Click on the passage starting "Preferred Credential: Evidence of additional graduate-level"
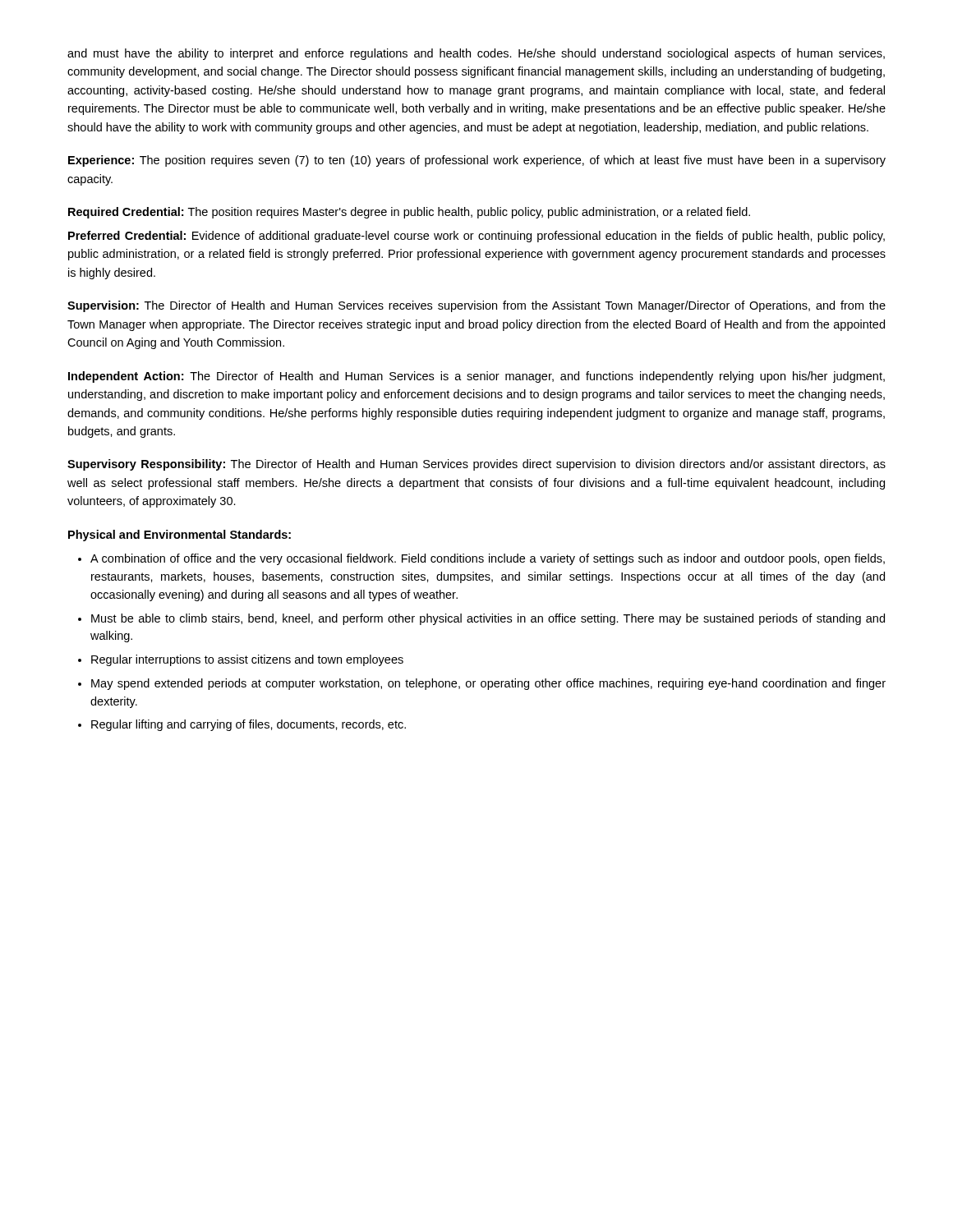The height and width of the screenshot is (1232, 953). click(x=476, y=254)
